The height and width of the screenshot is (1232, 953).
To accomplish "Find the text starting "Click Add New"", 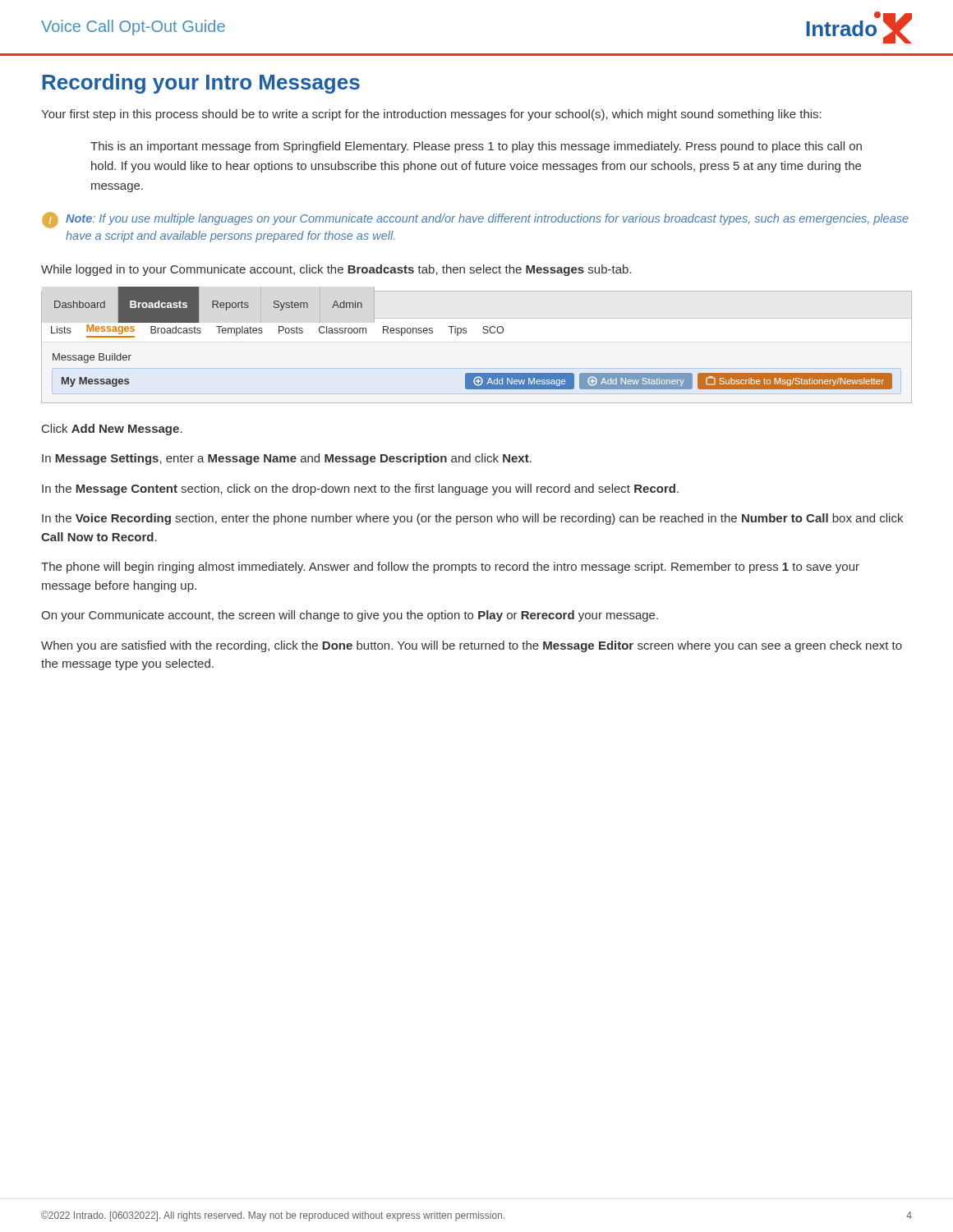I will (112, 430).
